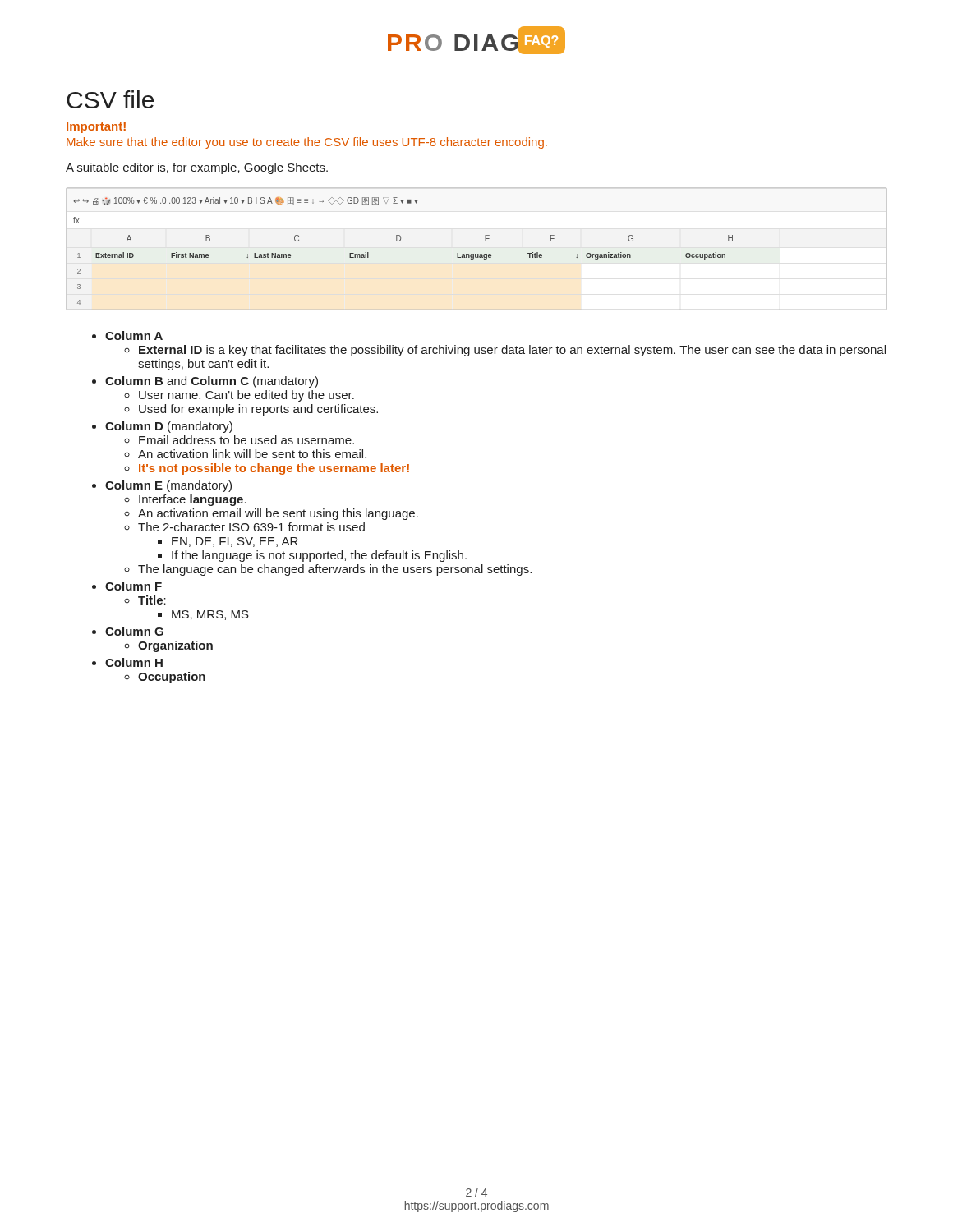Click on the logo
The image size is (953, 1232).
point(476,36)
